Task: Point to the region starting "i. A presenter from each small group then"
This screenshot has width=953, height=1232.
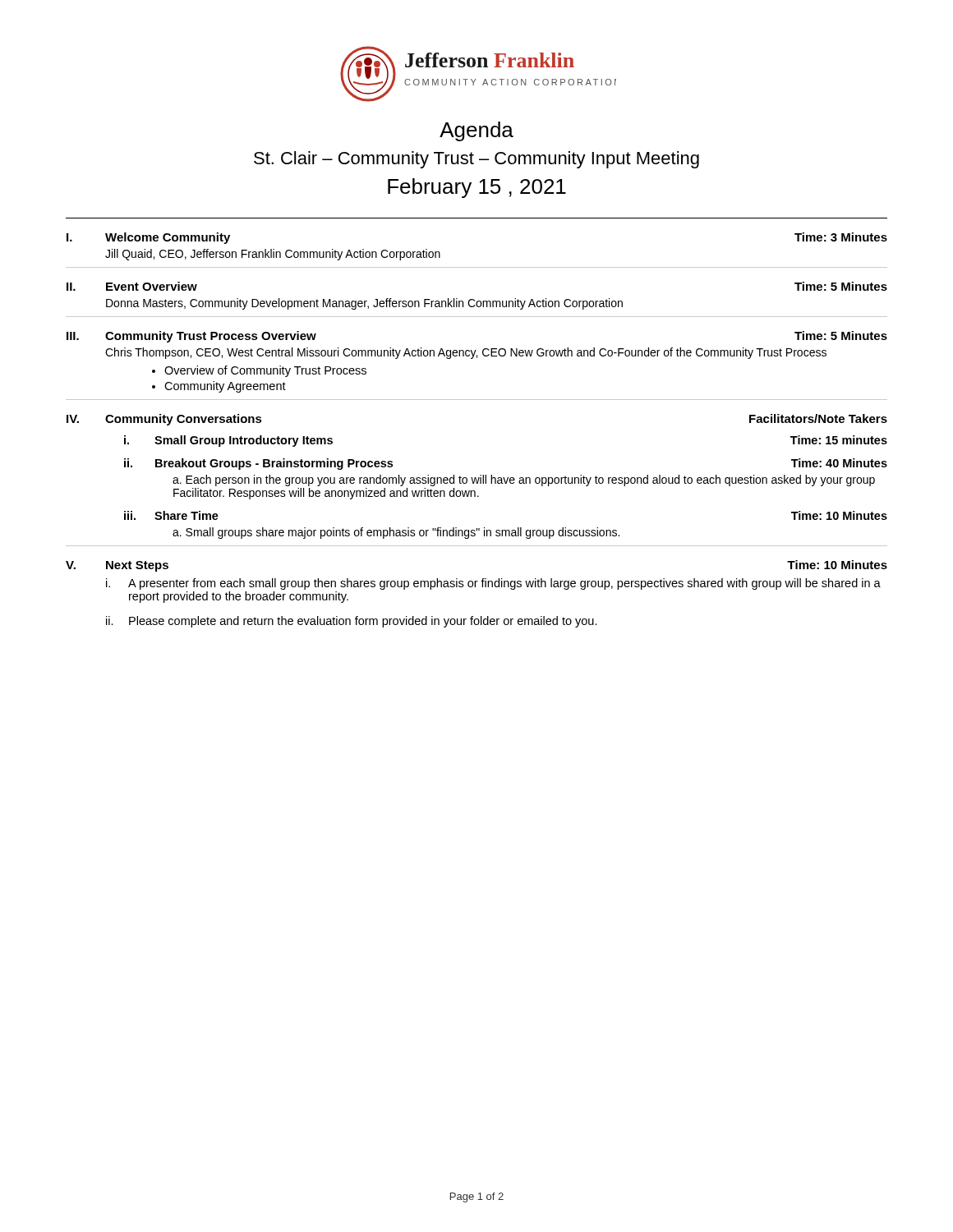Action: pyautogui.click(x=496, y=590)
